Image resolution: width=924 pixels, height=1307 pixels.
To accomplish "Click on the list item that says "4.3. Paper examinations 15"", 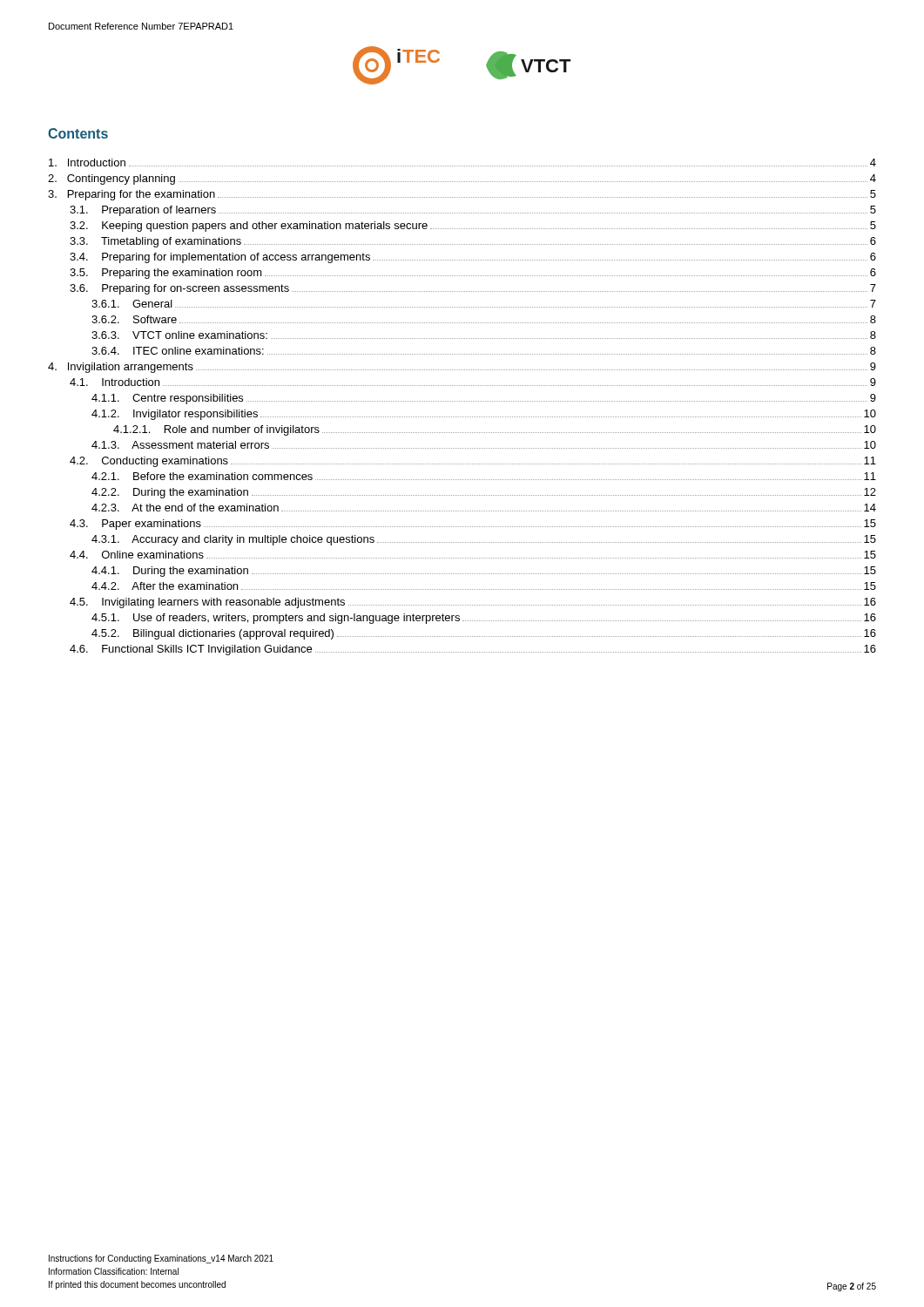I will pos(473,523).
